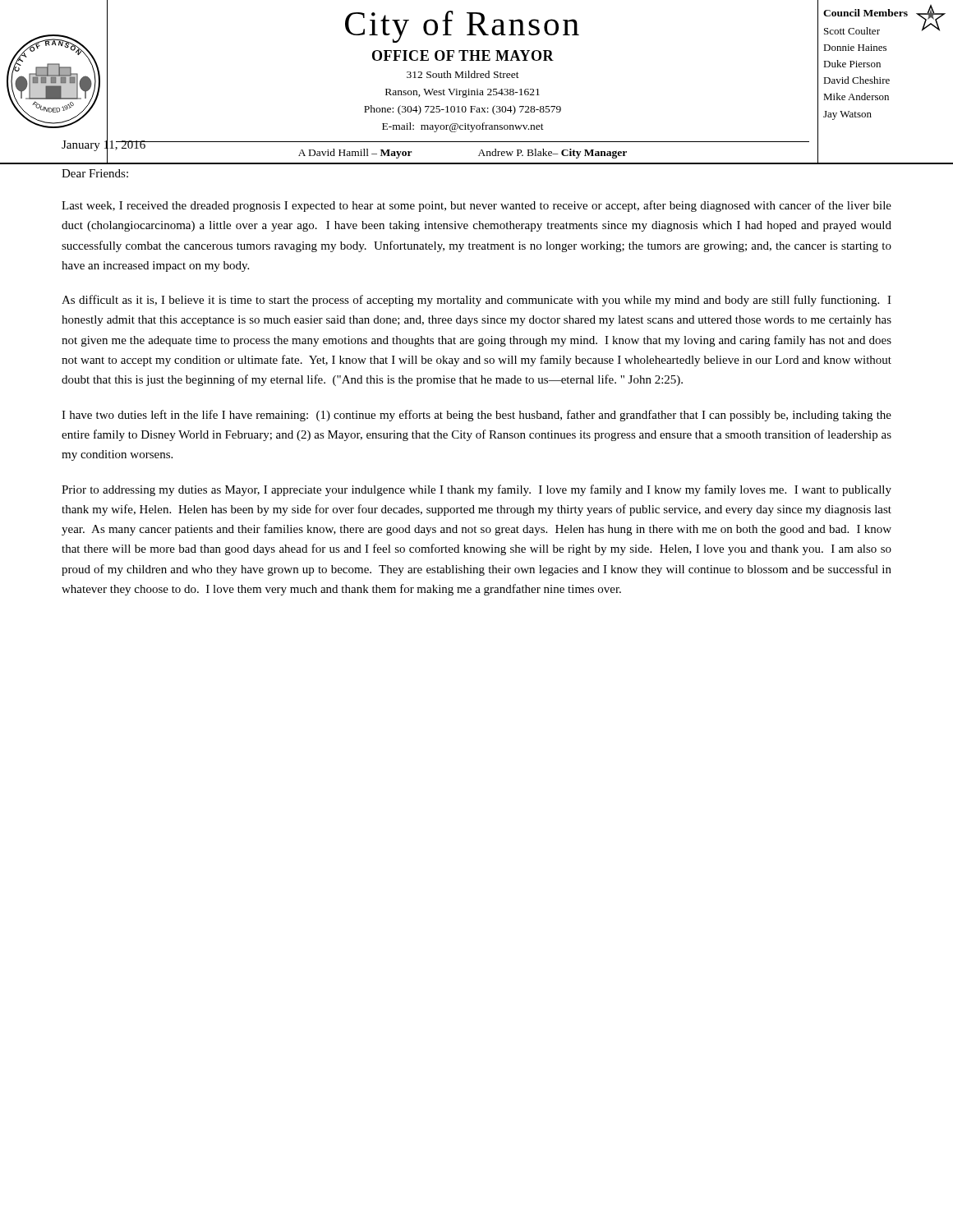Point to the text block starting "January 11, 2016"
The width and height of the screenshot is (953, 1232).
[x=104, y=145]
